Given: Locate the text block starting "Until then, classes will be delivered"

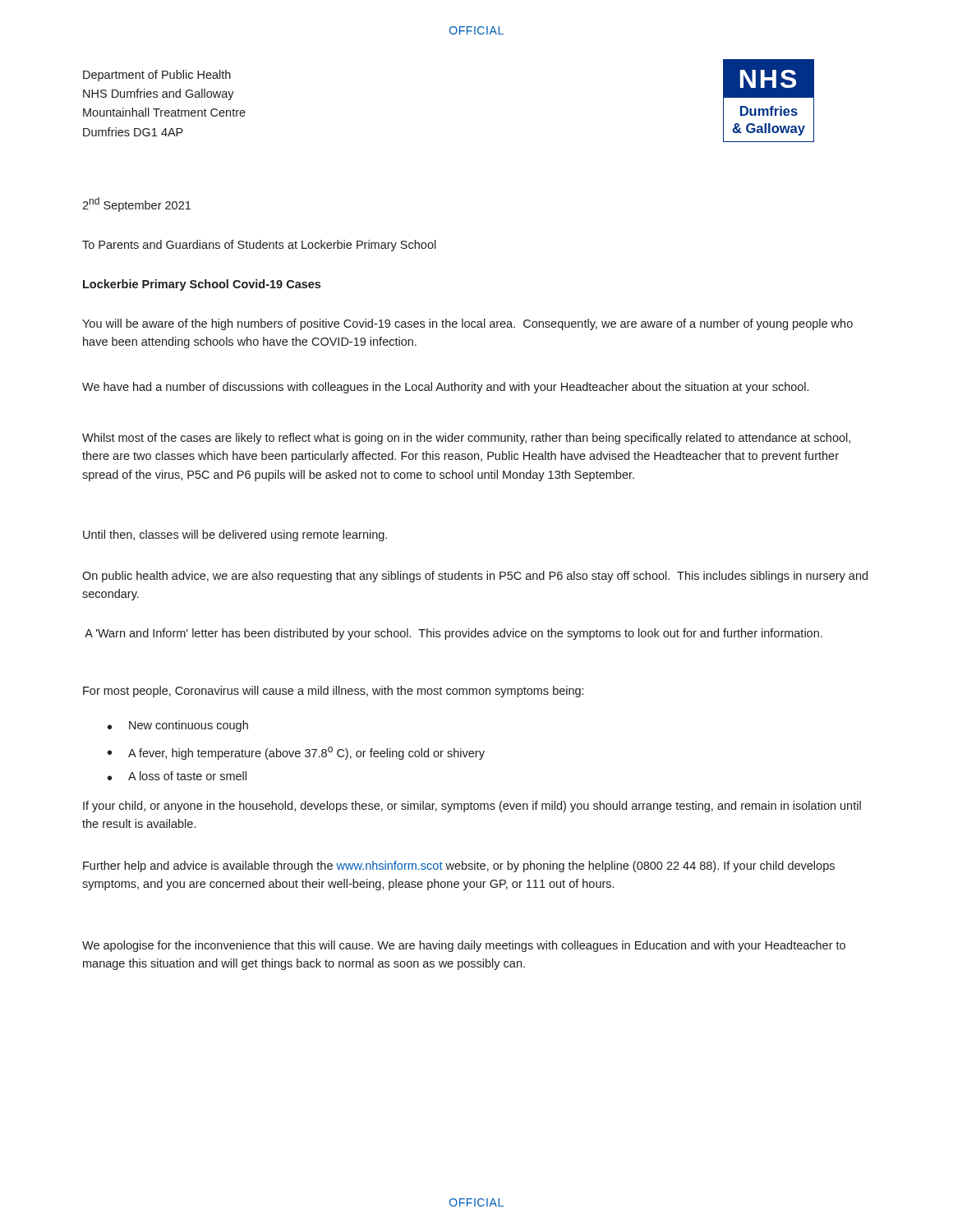Looking at the screenshot, I should pos(235,535).
